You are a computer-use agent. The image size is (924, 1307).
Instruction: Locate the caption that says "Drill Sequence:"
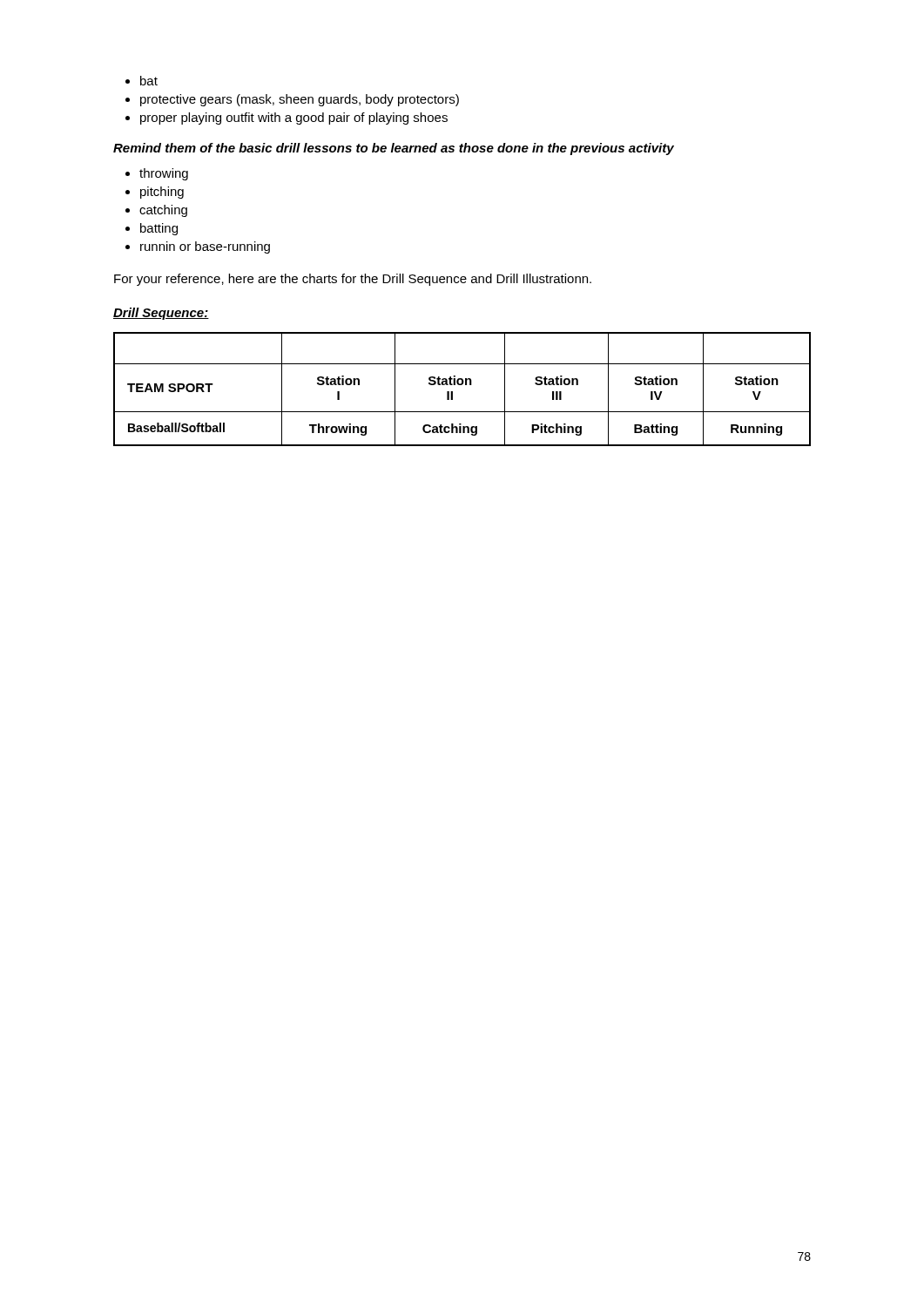[x=161, y=312]
